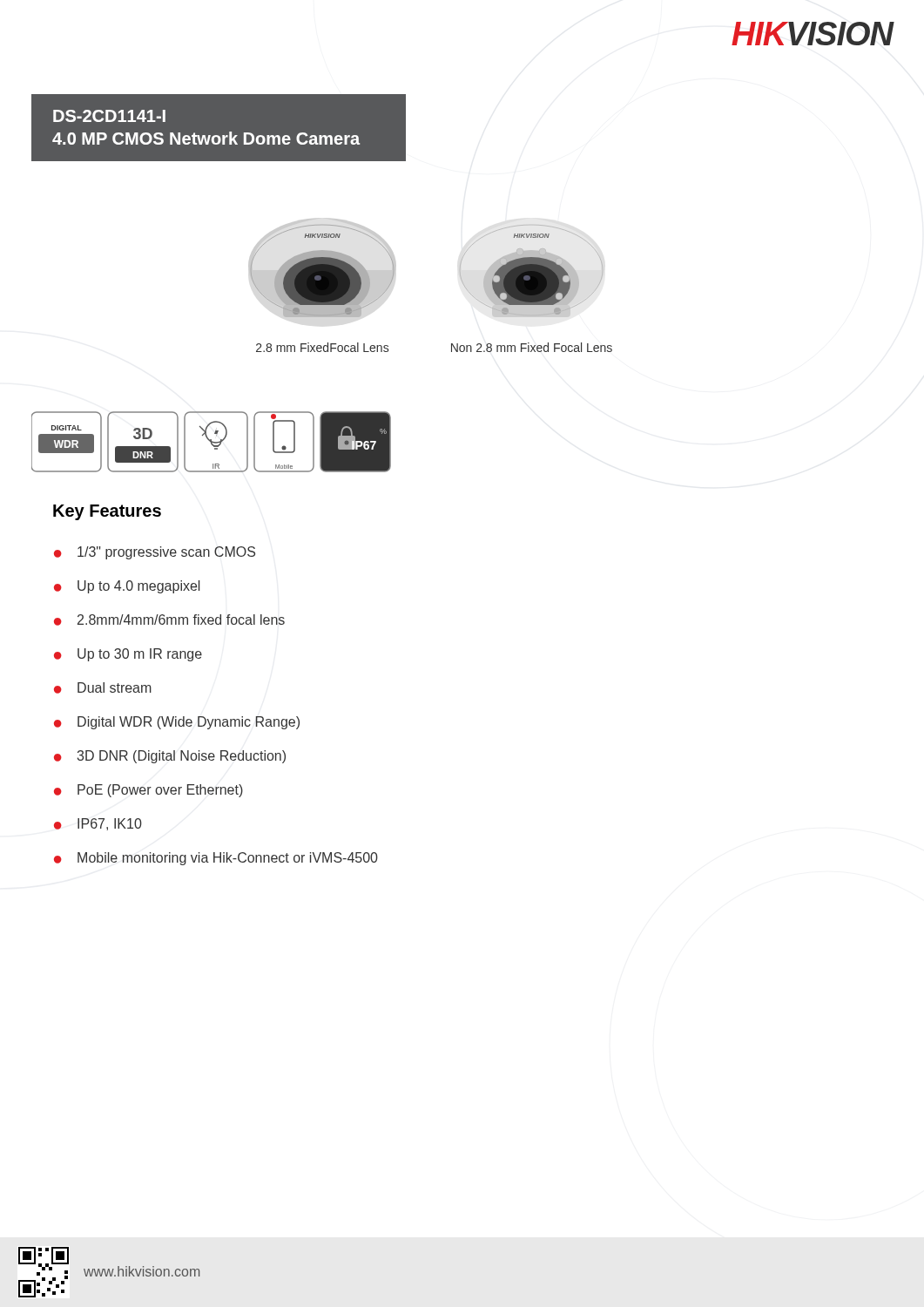
Task: Locate the block of text that opens with "● 2.8mm/4mm/6mm fixed"
Action: 169,622
